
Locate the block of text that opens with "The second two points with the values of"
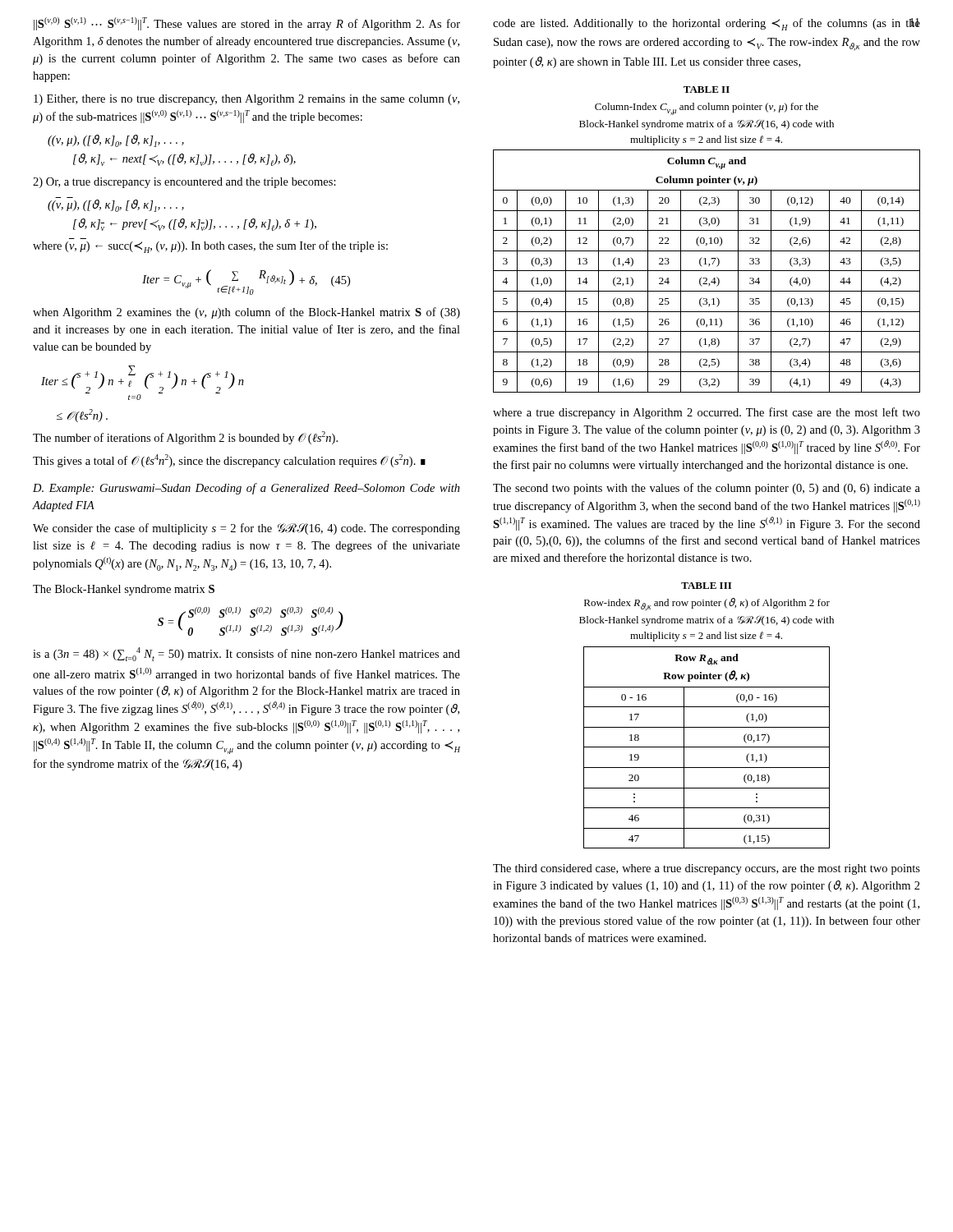(707, 523)
